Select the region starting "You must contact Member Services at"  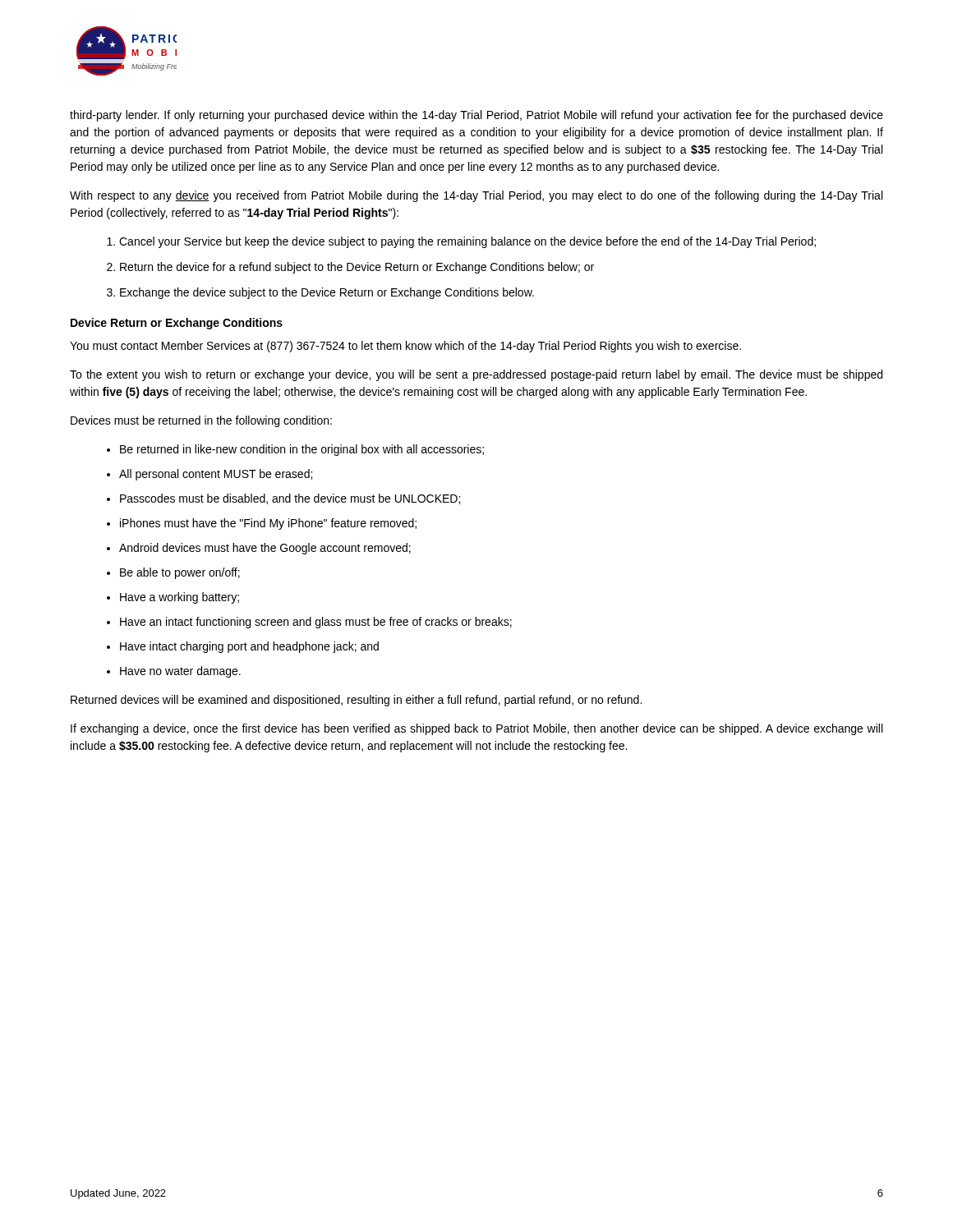(x=476, y=346)
